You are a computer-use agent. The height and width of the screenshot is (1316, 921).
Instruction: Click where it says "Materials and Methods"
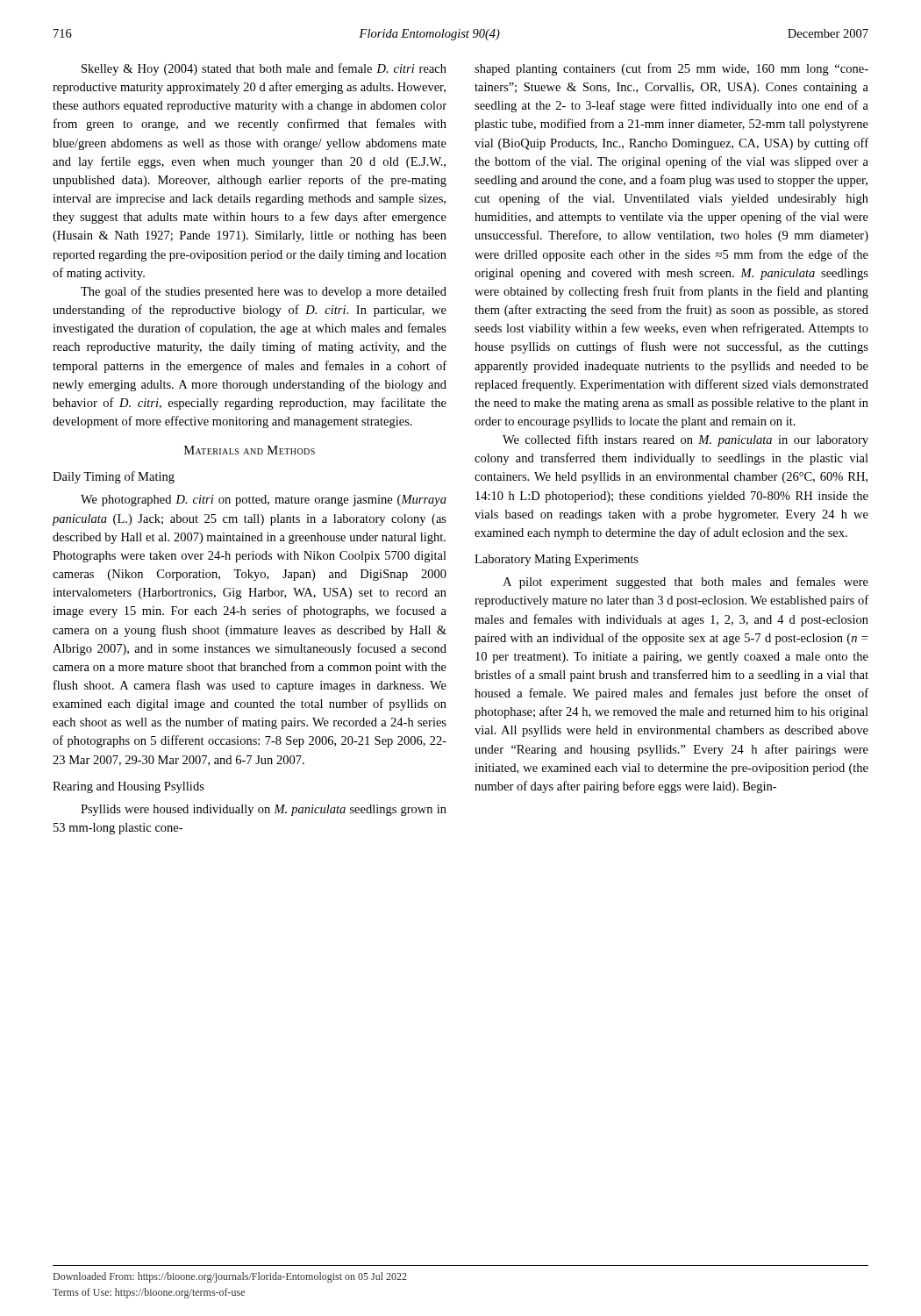point(250,450)
